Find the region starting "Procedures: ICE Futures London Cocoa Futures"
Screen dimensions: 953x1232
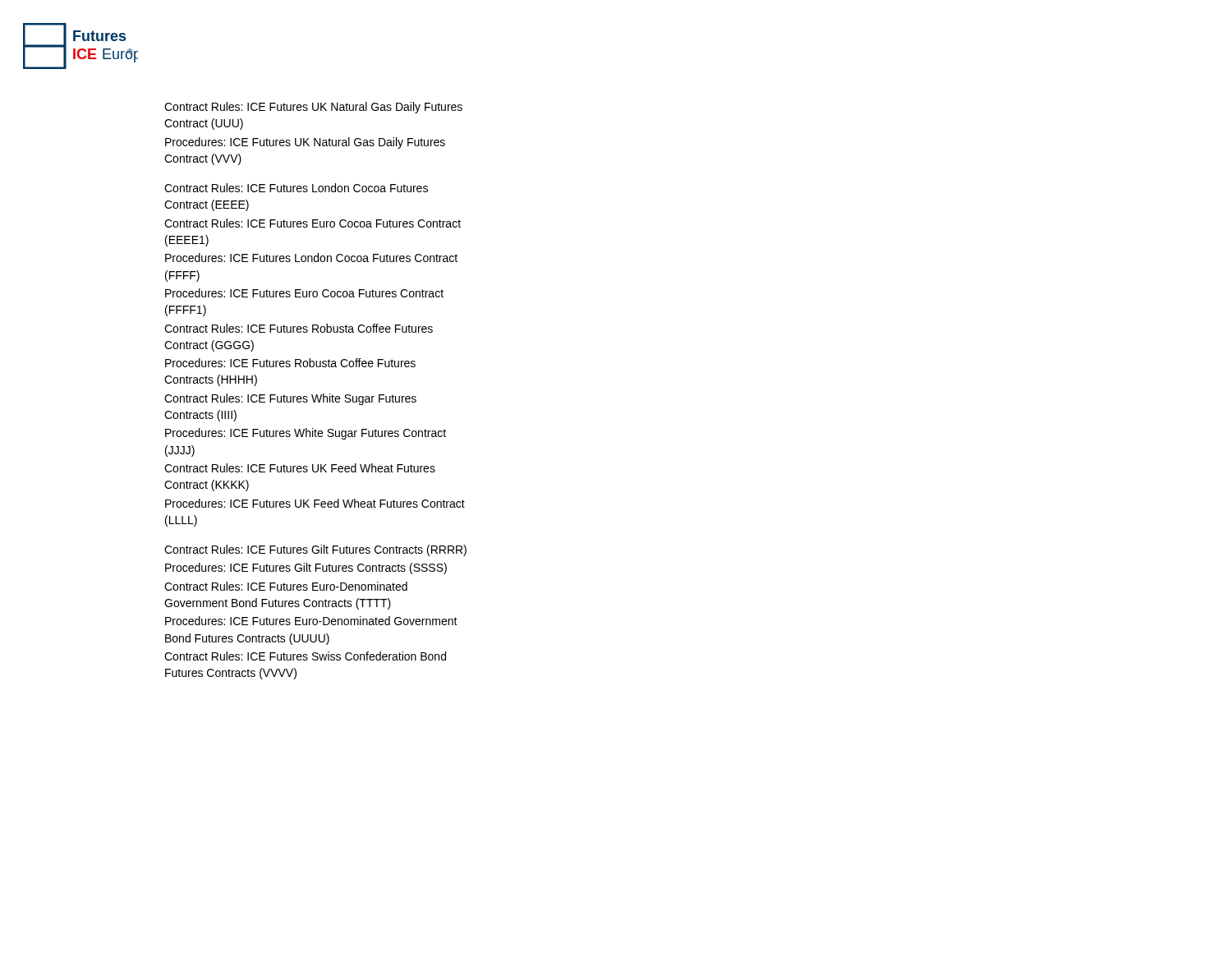(x=311, y=267)
